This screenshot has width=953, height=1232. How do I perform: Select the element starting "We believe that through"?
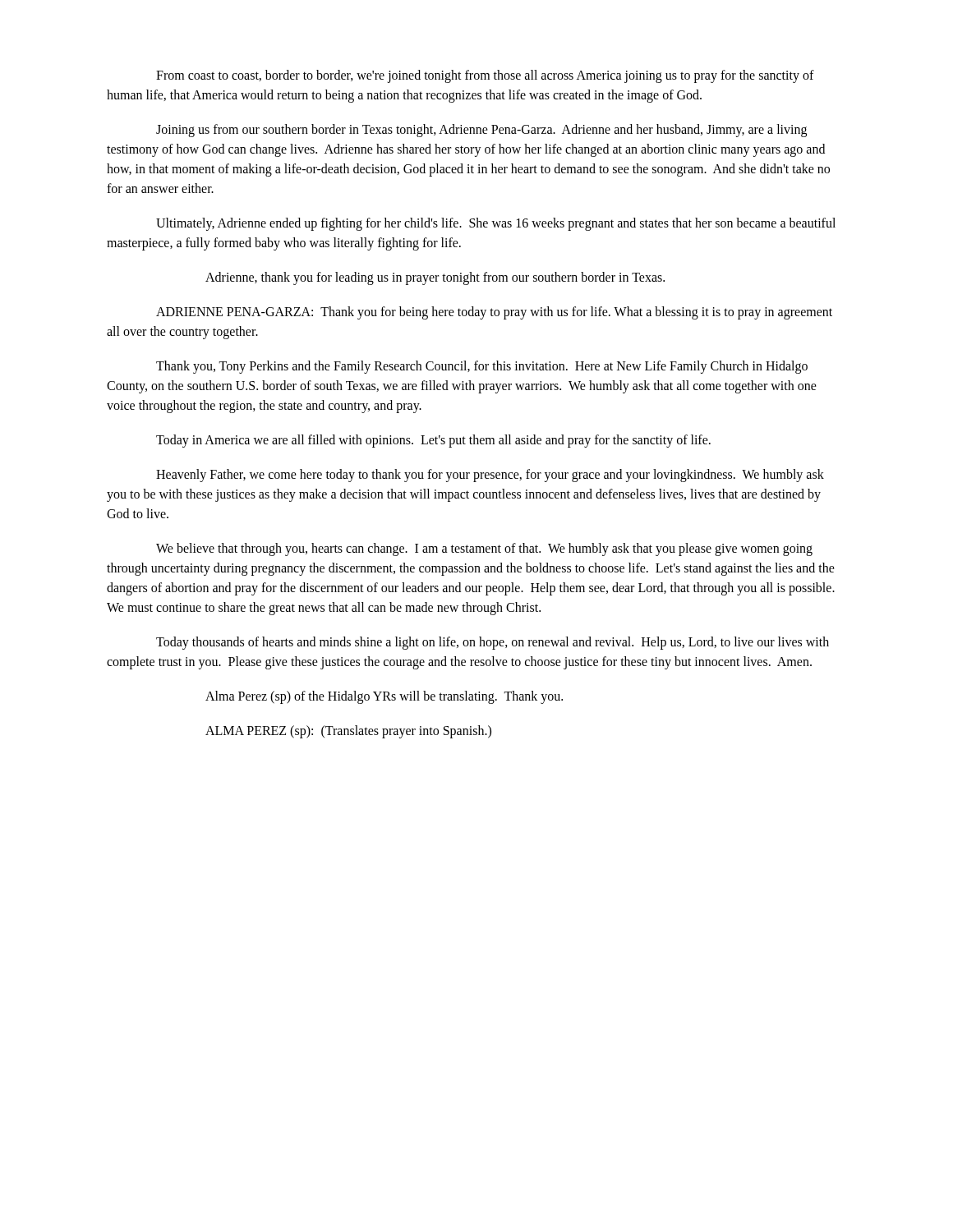tap(473, 578)
